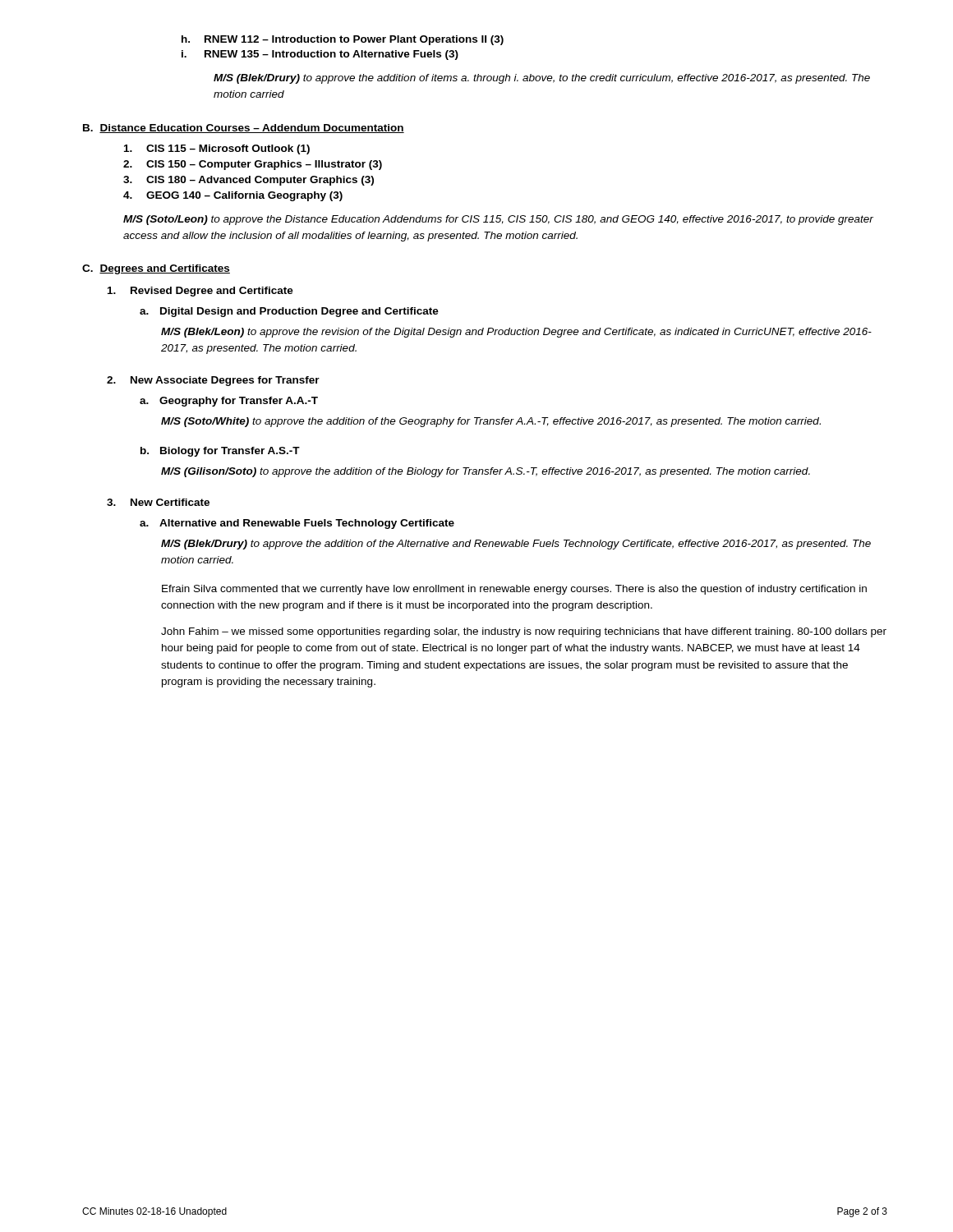Locate the text block that reads "M/S (Gilison/Soto) to approve the addition of the"
The width and height of the screenshot is (953, 1232).
(x=524, y=471)
